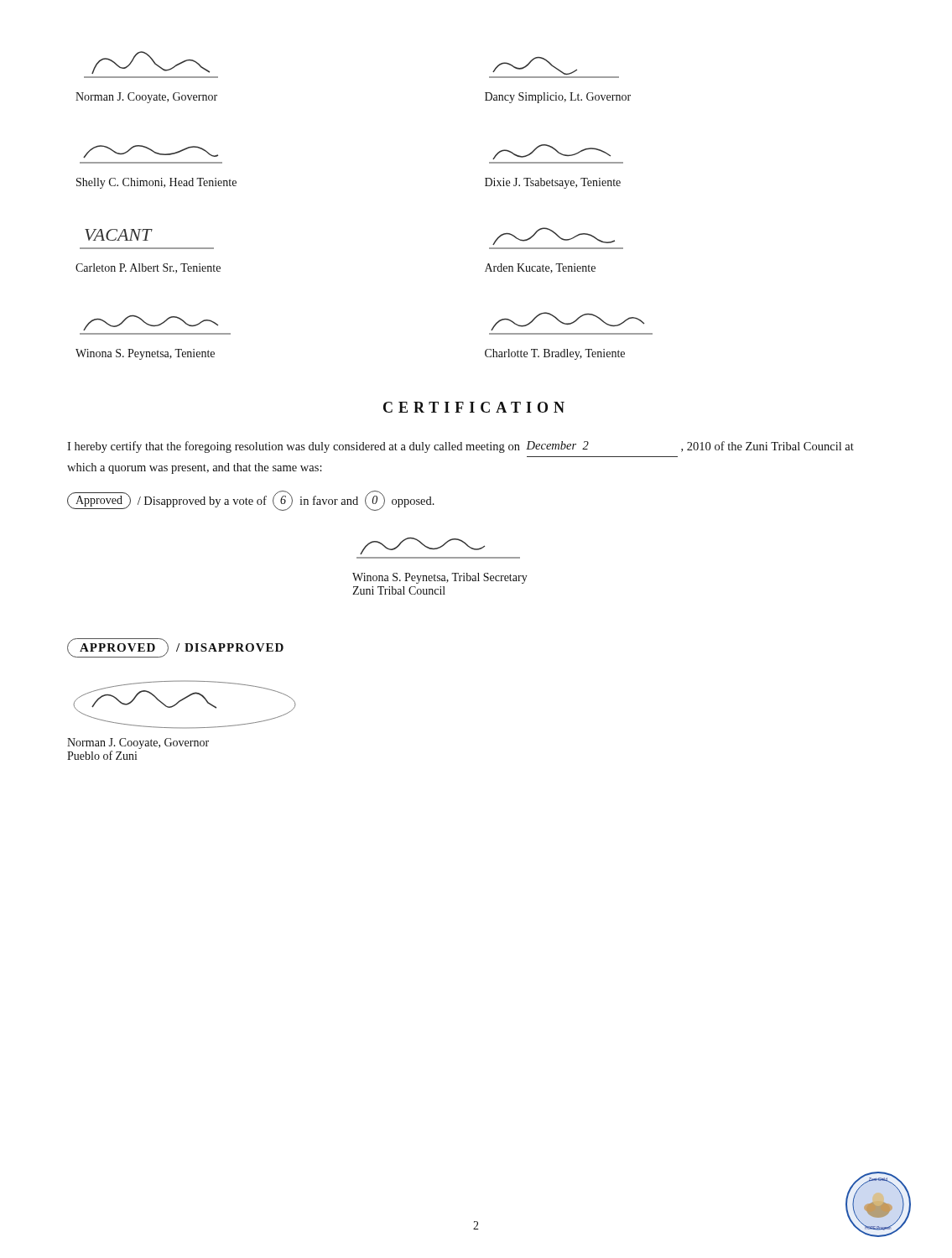Click on the region starting "Carleton P. Albert Sr.,"

pos(148,268)
